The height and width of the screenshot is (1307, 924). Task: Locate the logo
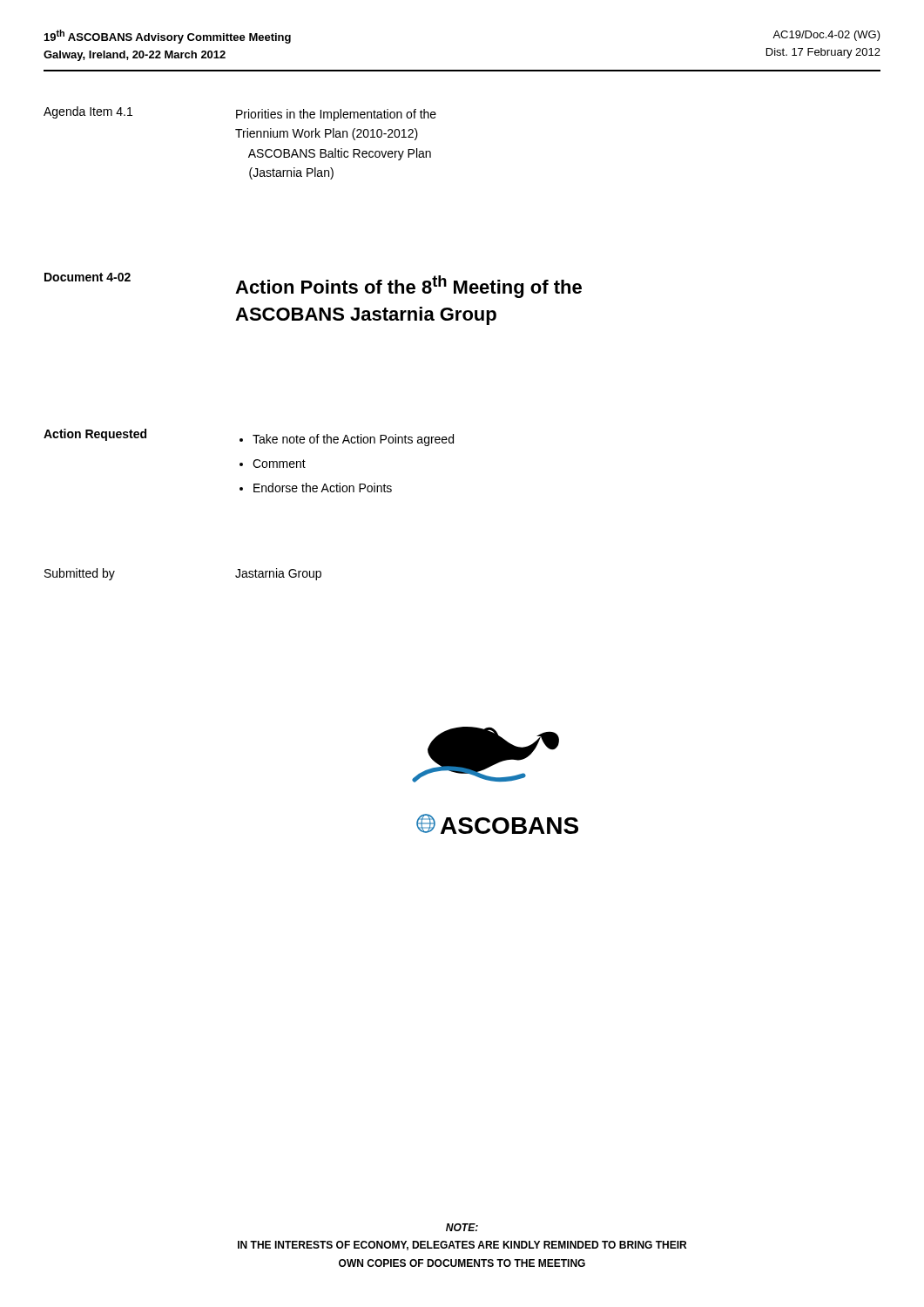pyautogui.click(x=462, y=784)
